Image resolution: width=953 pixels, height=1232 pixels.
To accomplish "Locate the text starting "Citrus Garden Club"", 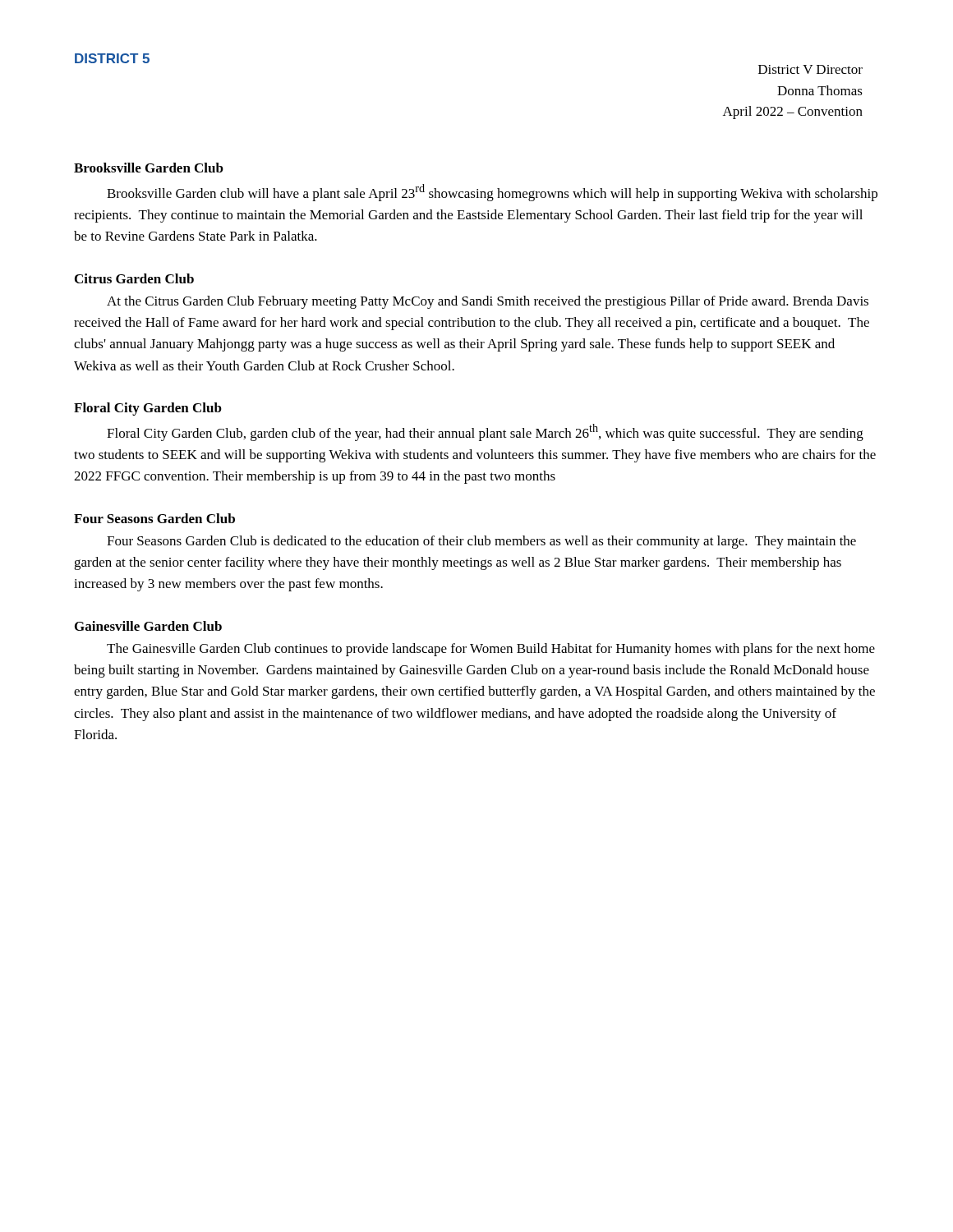I will [x=134, y=279].
